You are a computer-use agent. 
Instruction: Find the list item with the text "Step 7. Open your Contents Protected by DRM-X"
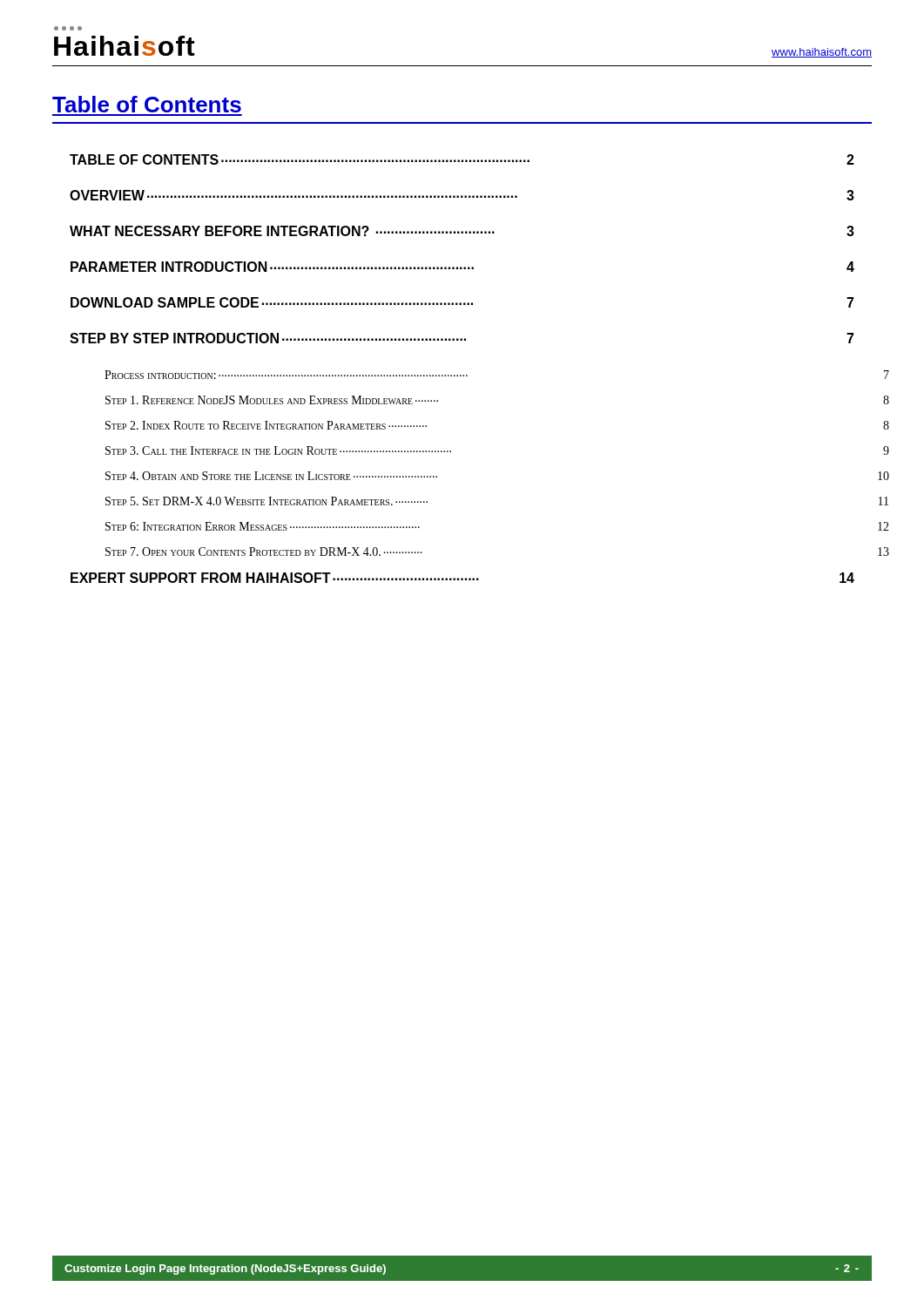coord(267,551)
